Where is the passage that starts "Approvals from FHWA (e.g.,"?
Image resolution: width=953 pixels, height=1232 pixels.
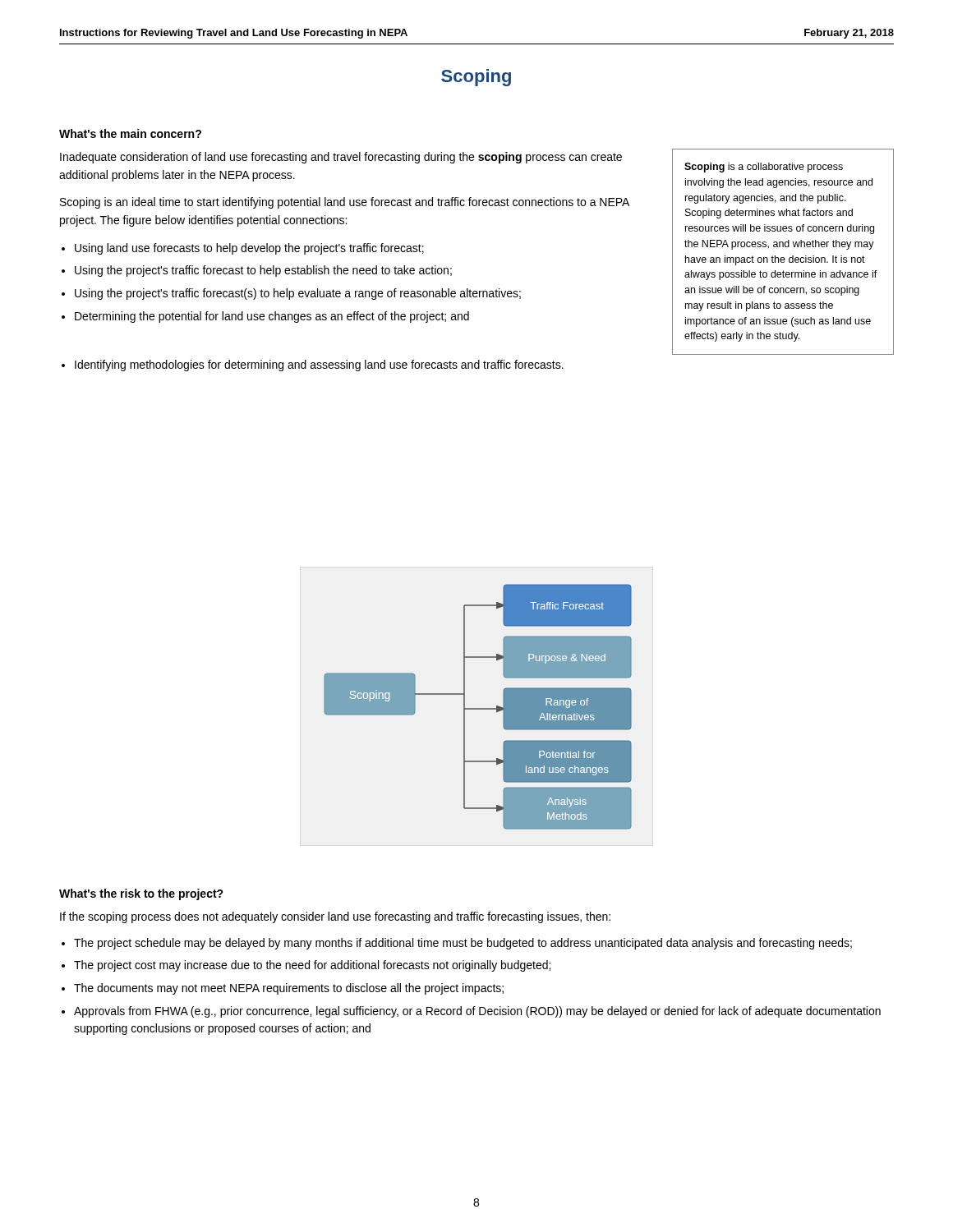(x=478, y=1020)
